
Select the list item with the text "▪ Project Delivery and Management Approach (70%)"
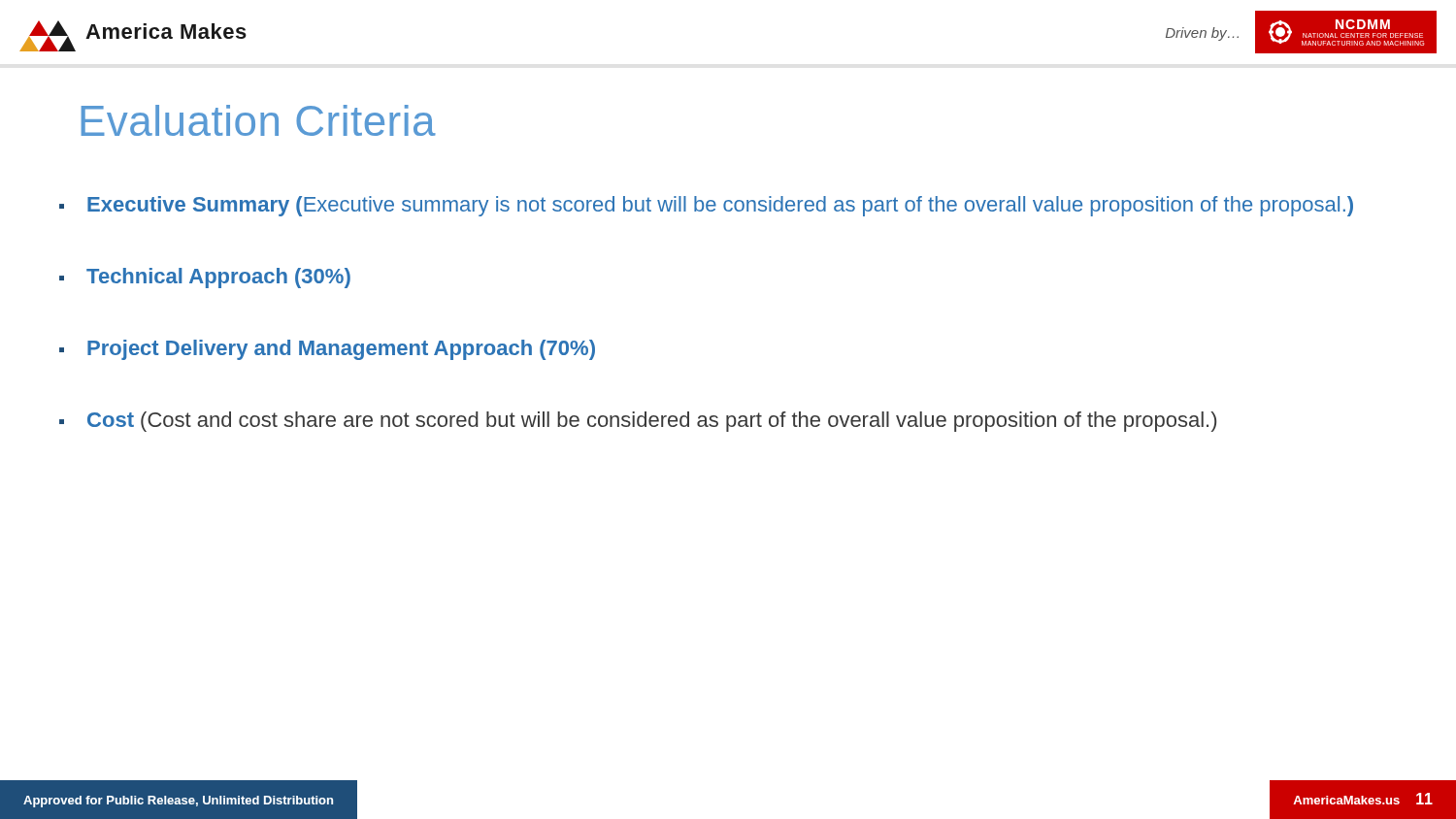(327, 350)
